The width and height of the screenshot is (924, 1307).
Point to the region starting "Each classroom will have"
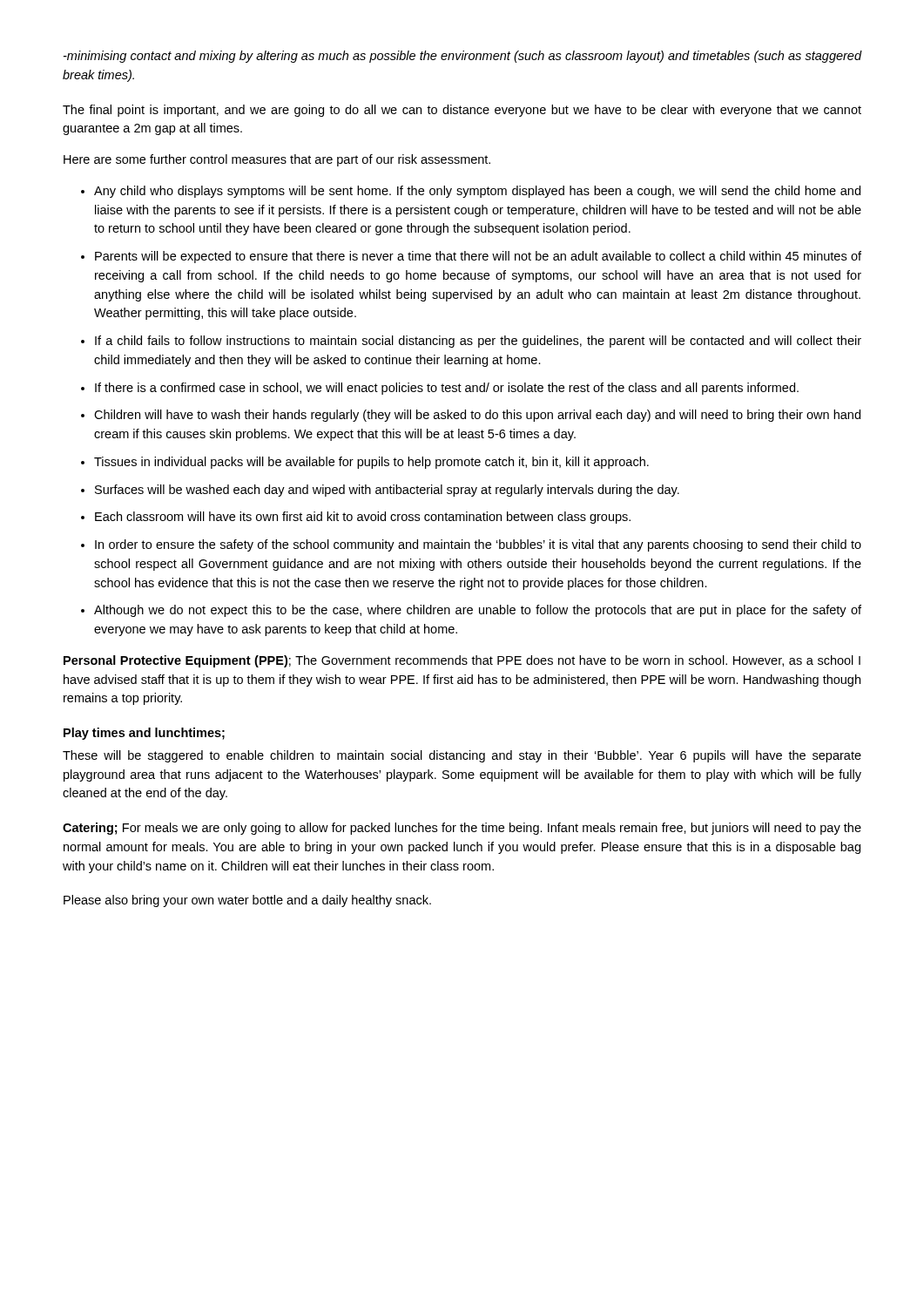click(363, 517)
